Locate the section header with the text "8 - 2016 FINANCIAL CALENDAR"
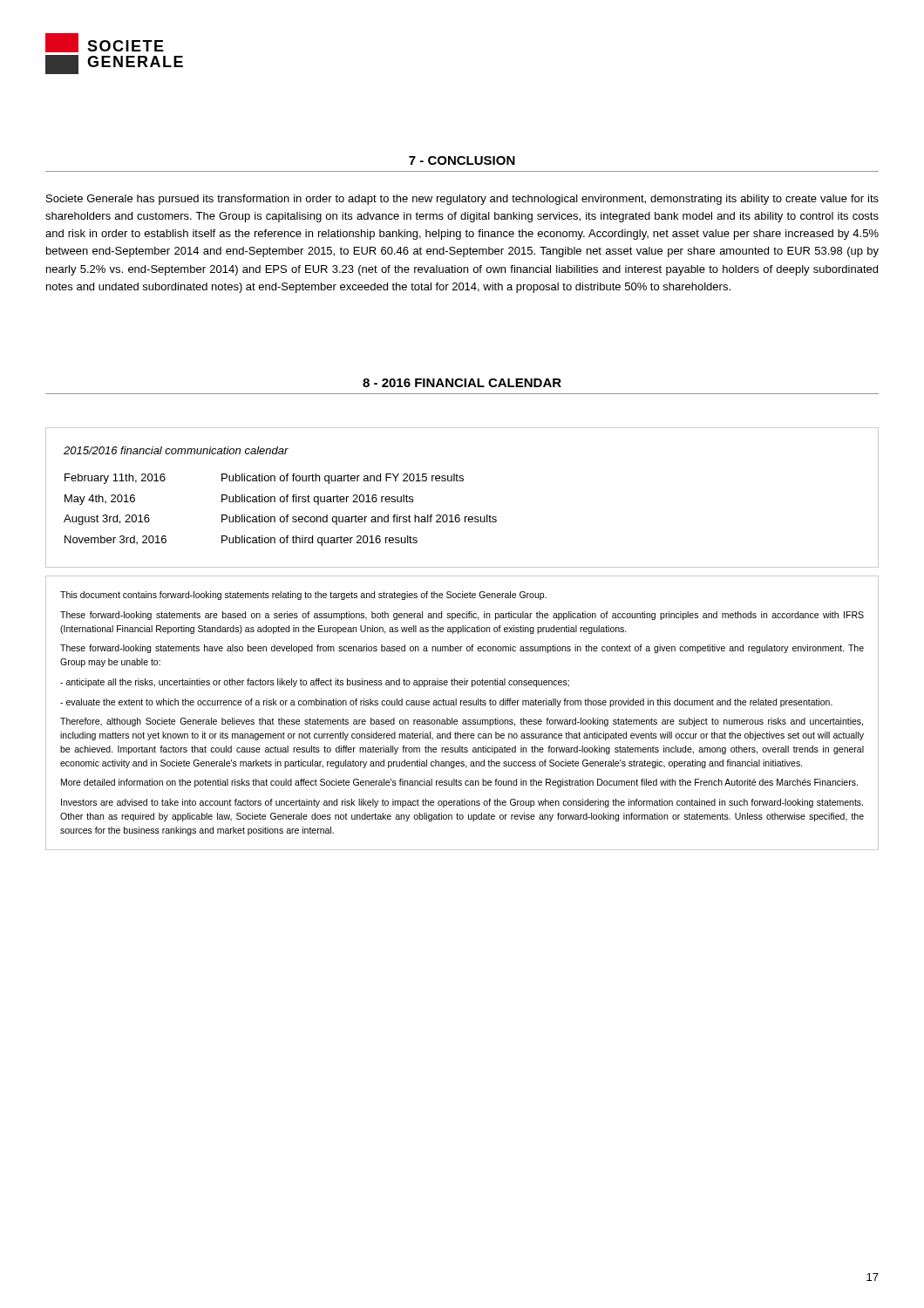 462,385
